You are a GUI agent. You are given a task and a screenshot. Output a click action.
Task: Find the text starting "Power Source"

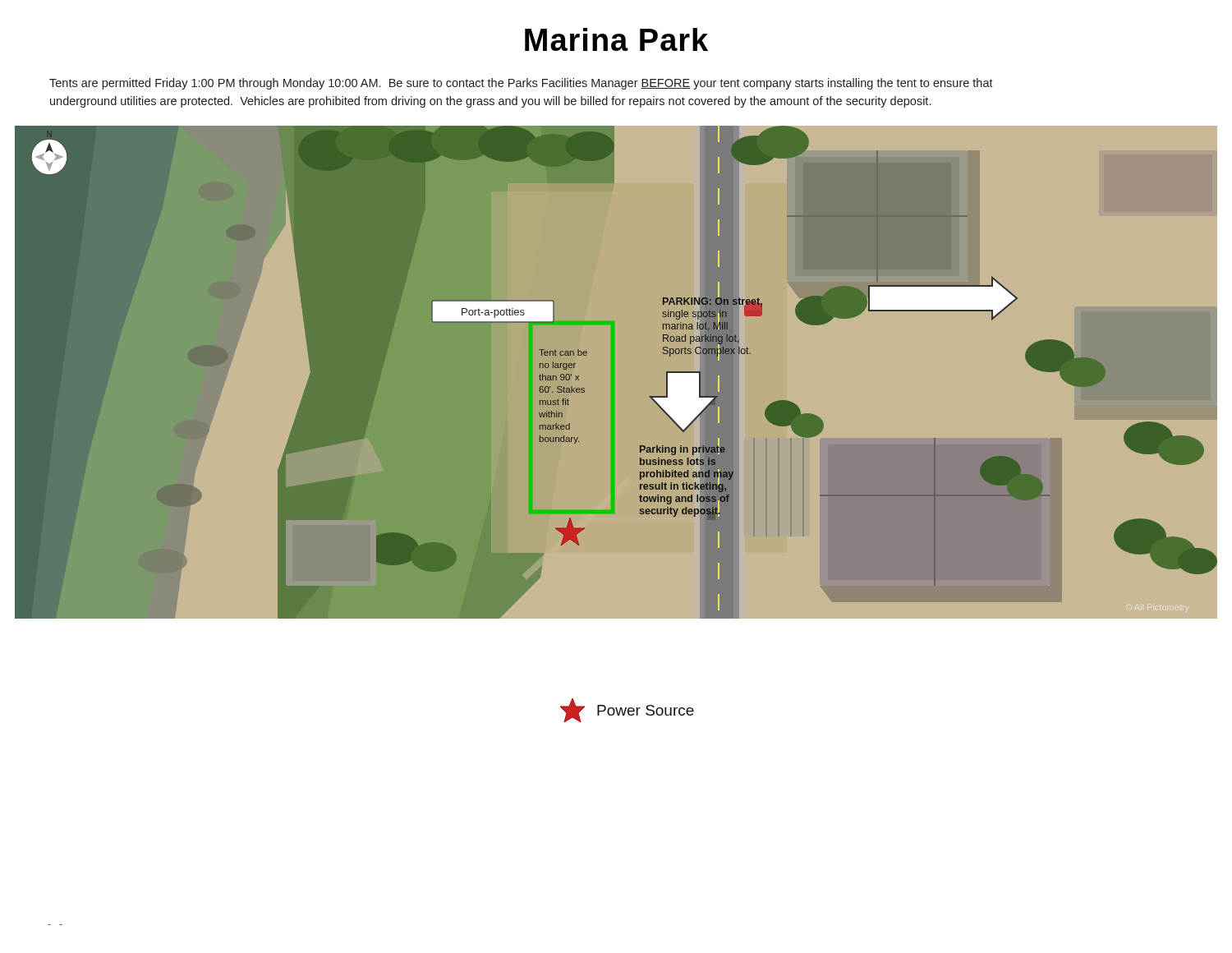[626, 711]
